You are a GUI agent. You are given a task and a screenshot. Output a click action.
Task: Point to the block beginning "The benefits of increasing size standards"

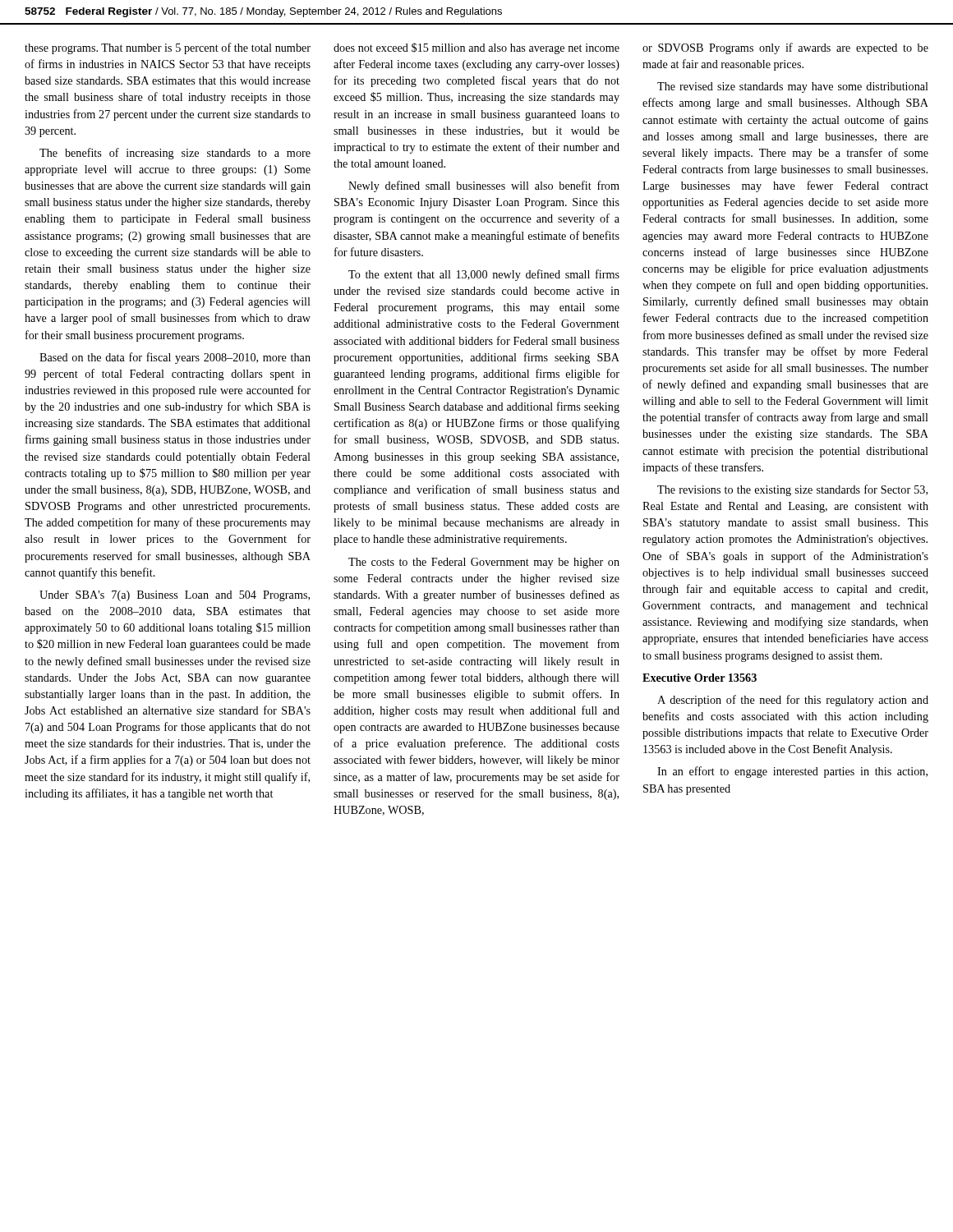click(x=168, y=244)
